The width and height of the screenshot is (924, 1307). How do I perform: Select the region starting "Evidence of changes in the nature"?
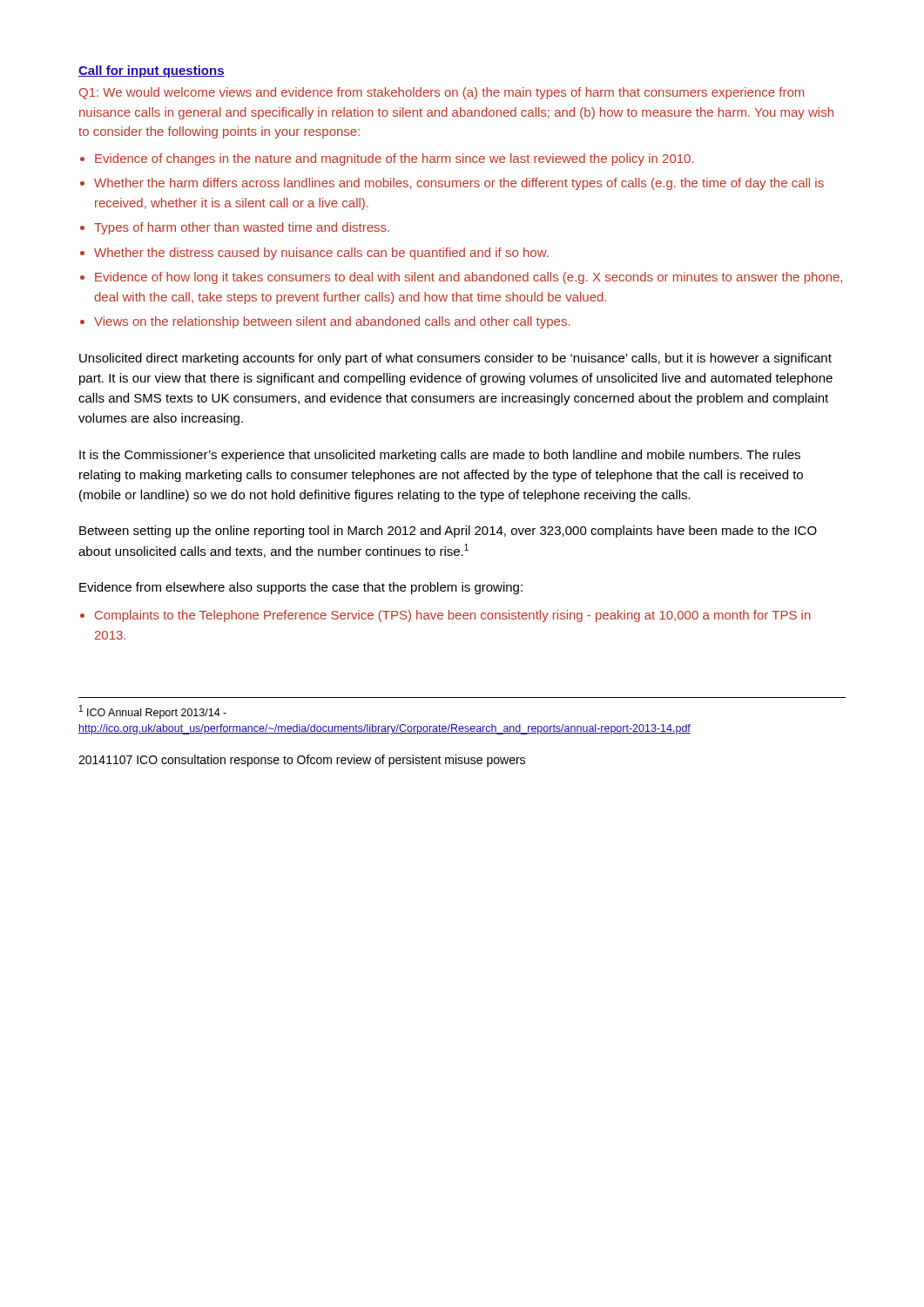click(394, 158)
